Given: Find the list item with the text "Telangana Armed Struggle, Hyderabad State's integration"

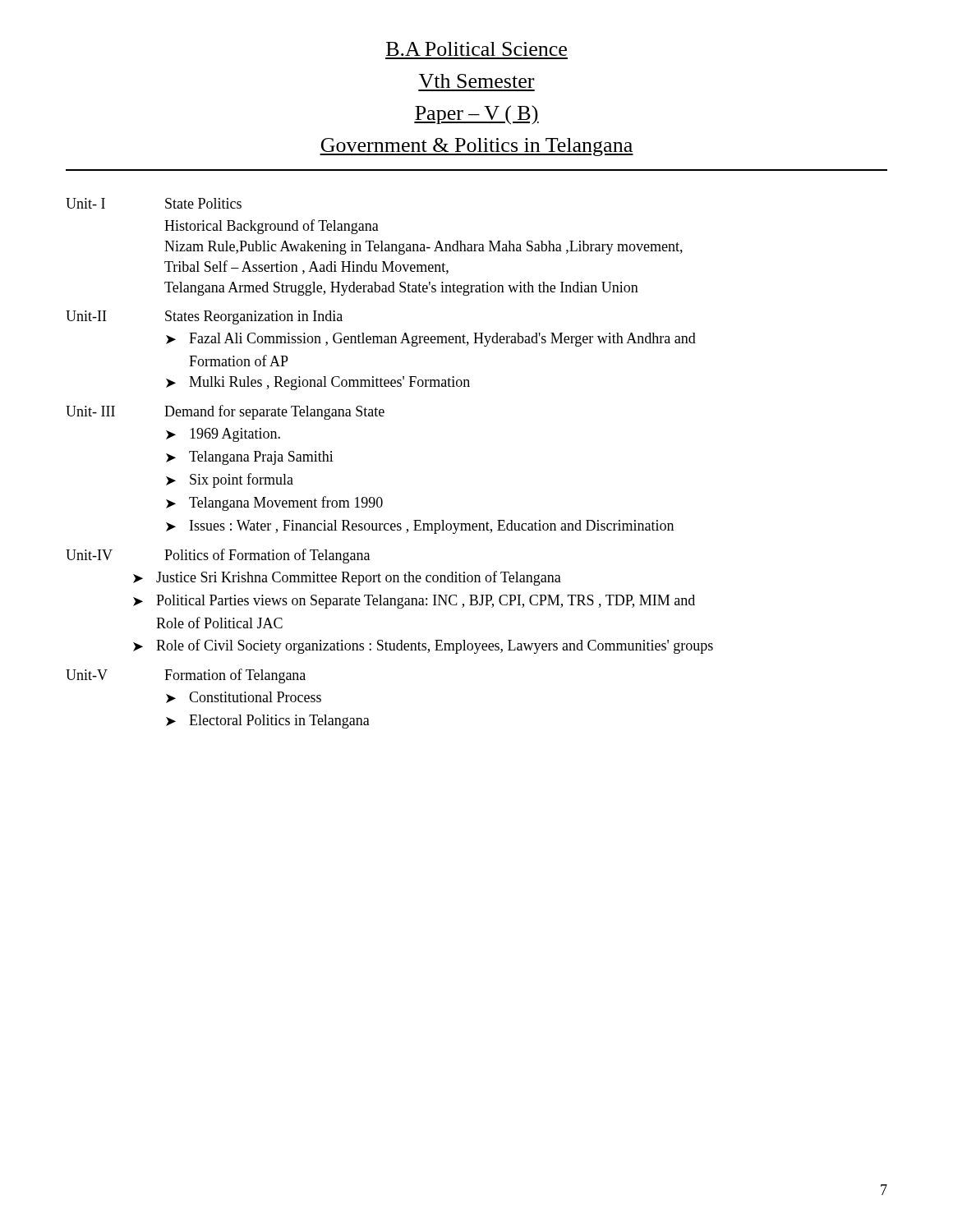Looking at the screenshot, I should coord(401,287).
